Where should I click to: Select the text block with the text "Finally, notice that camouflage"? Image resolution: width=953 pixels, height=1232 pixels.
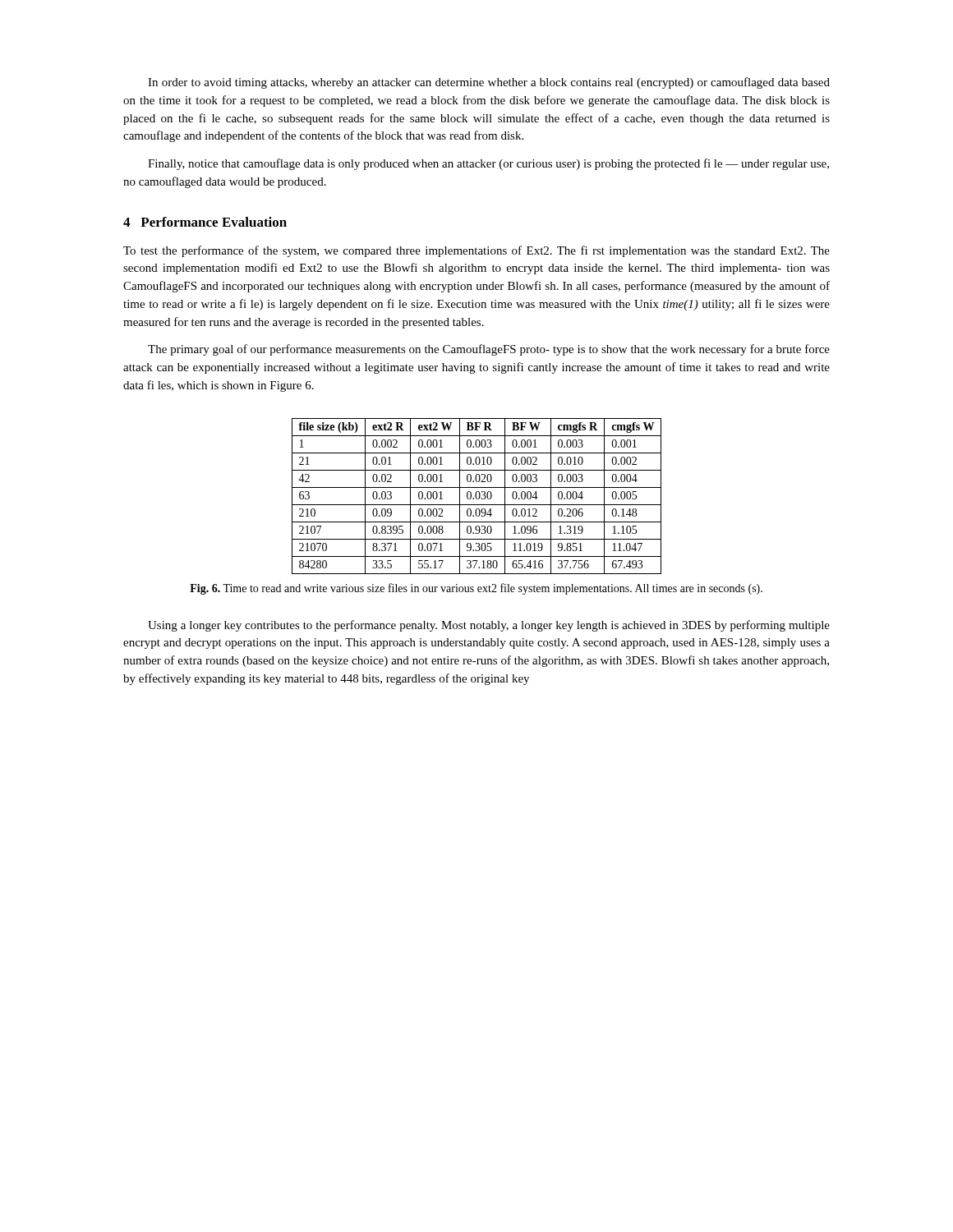point(476,173)
